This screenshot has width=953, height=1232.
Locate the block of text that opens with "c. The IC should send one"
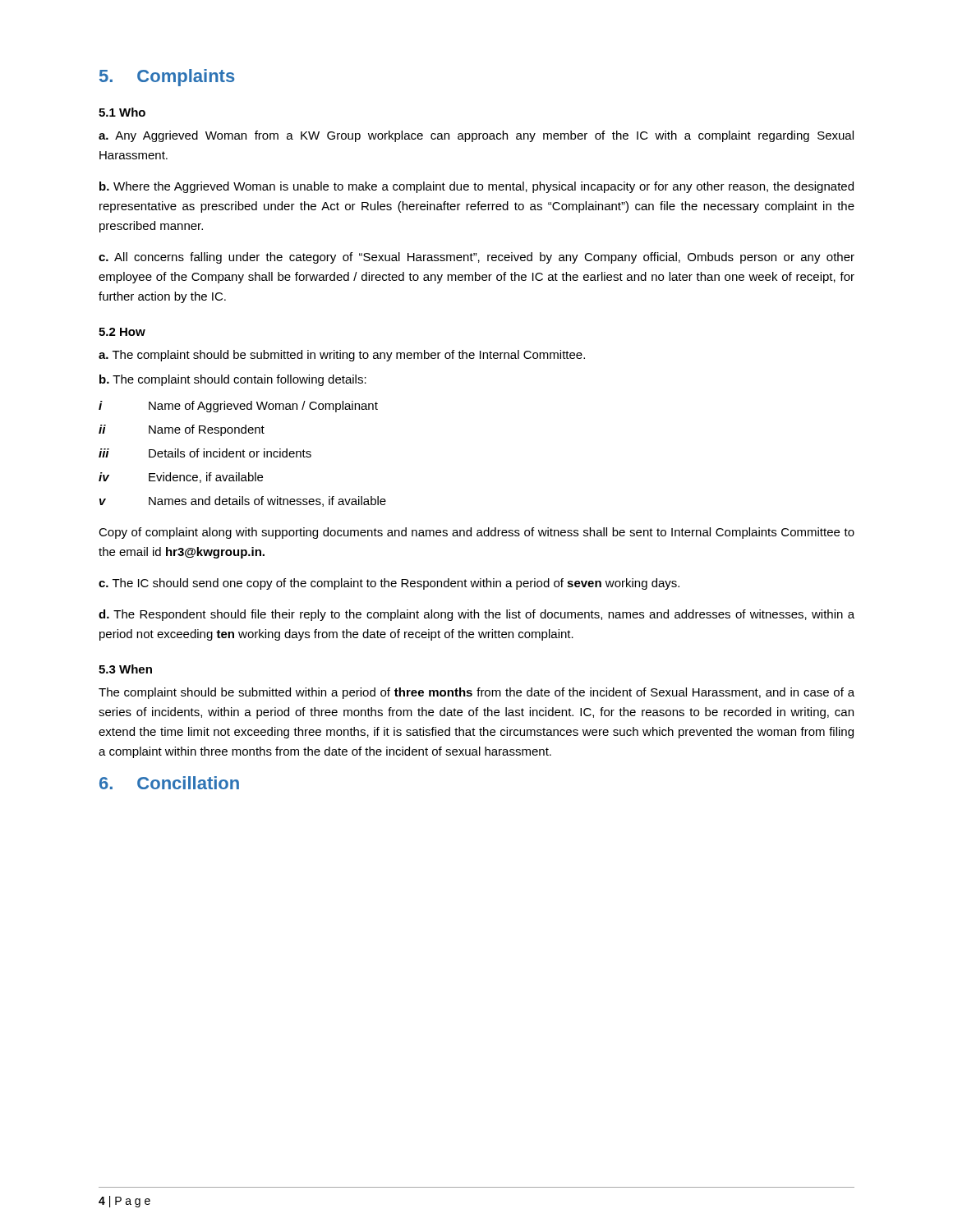tap(390, 583)
